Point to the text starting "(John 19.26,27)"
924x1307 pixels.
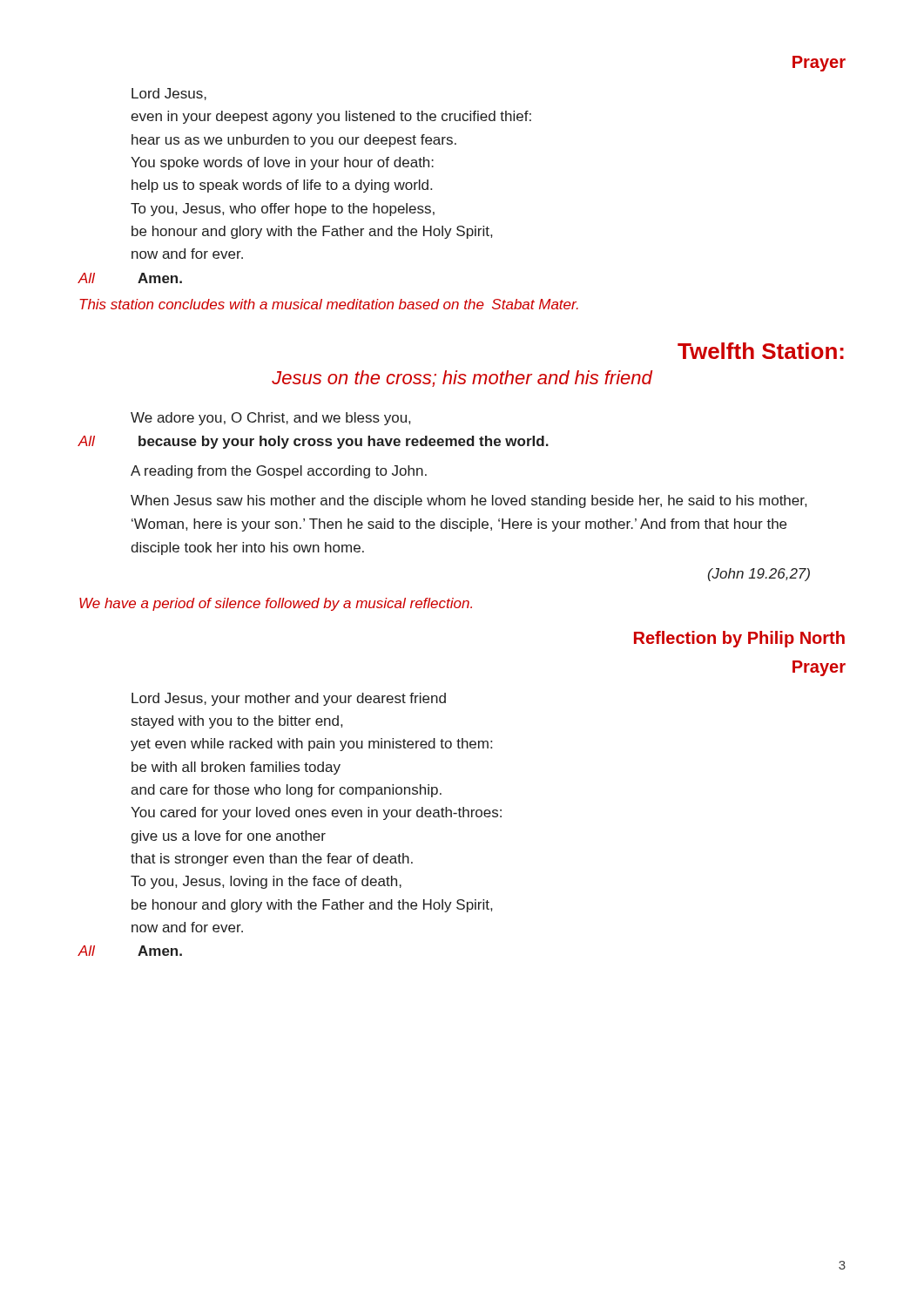[759, 573]
